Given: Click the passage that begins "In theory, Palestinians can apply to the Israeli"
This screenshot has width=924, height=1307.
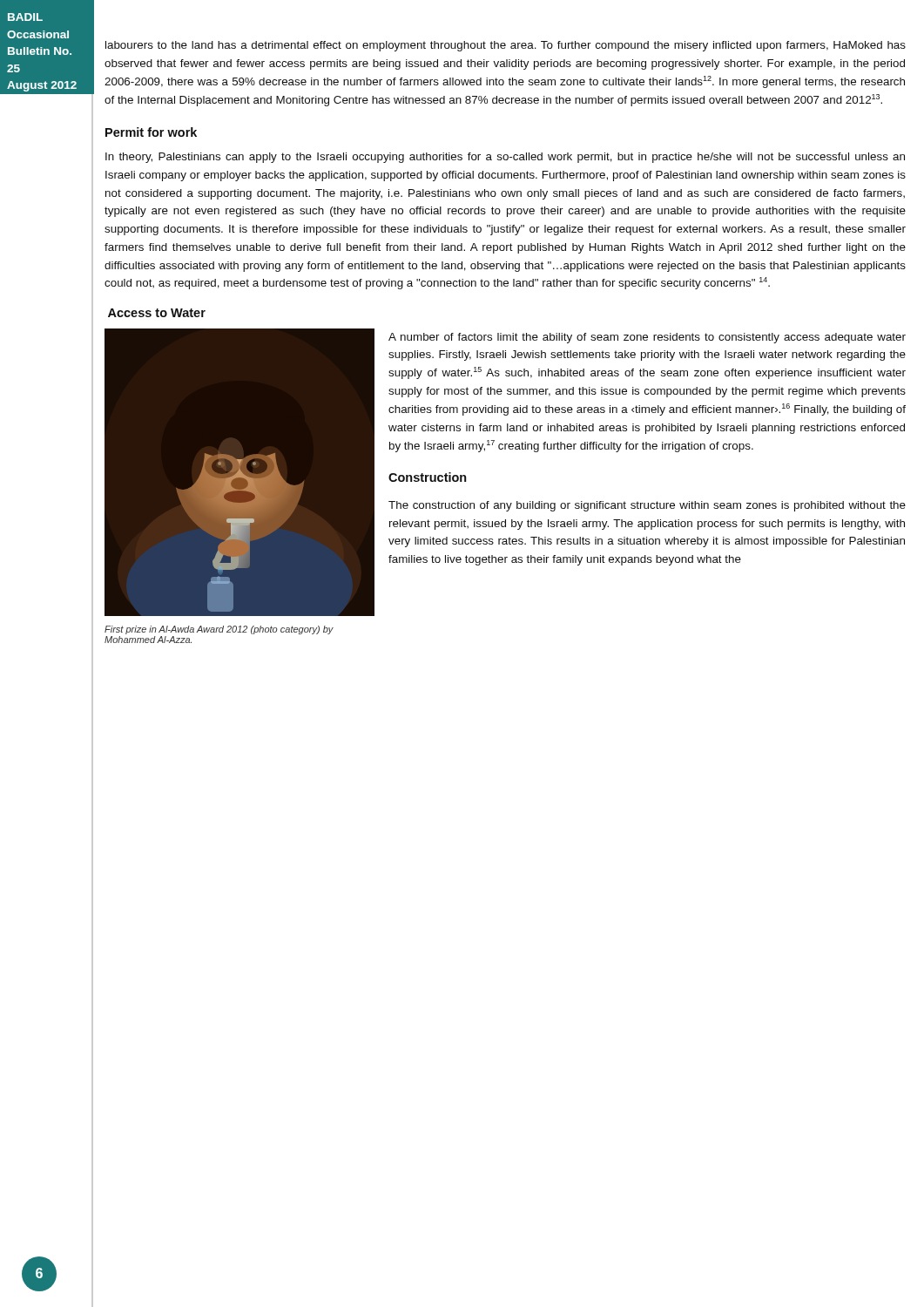Looking at the screenshot, I should point(505,220).
